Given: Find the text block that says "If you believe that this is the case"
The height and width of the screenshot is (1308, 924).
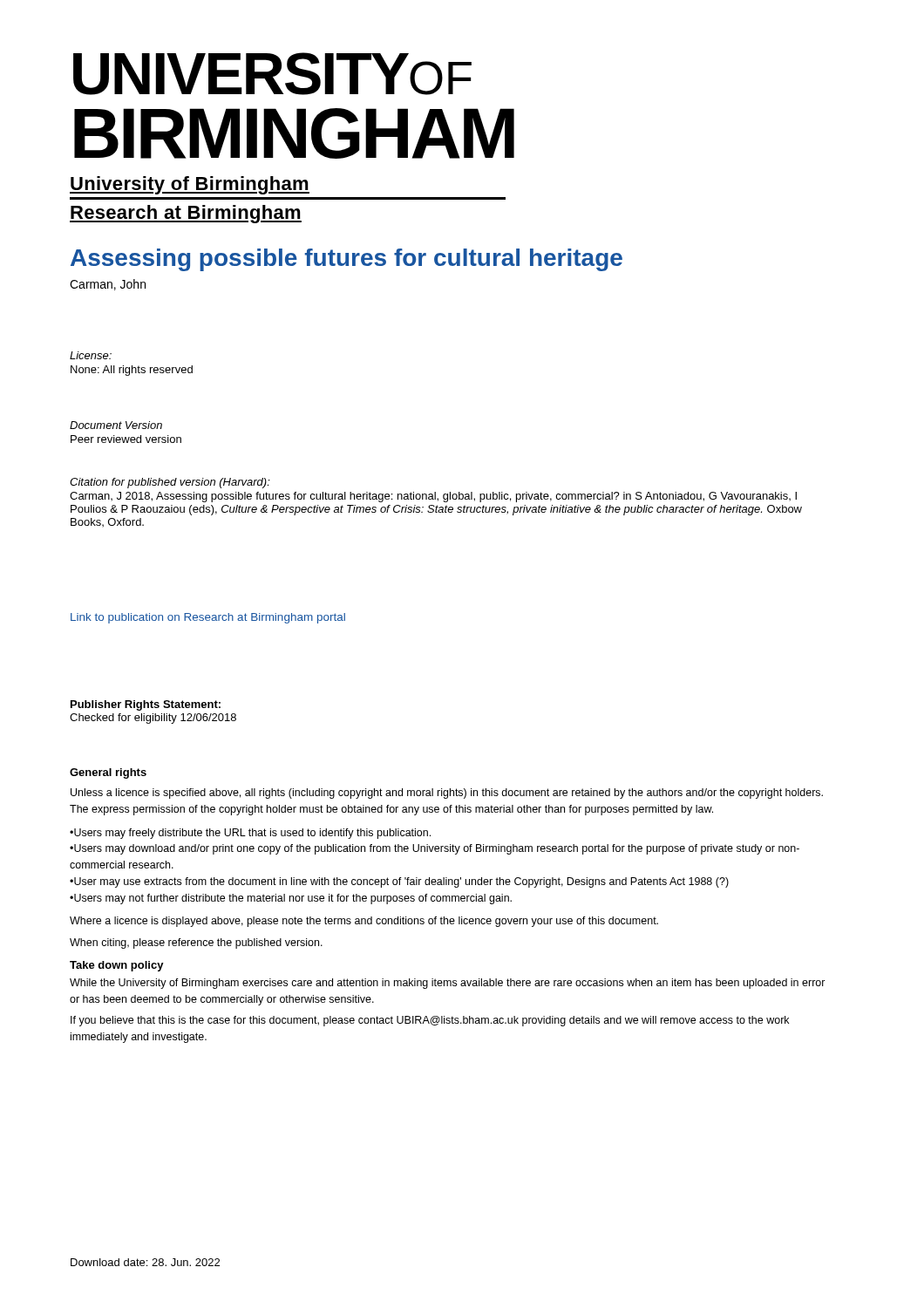Looking at the screenshot, I should click(x=430, y=1029).
